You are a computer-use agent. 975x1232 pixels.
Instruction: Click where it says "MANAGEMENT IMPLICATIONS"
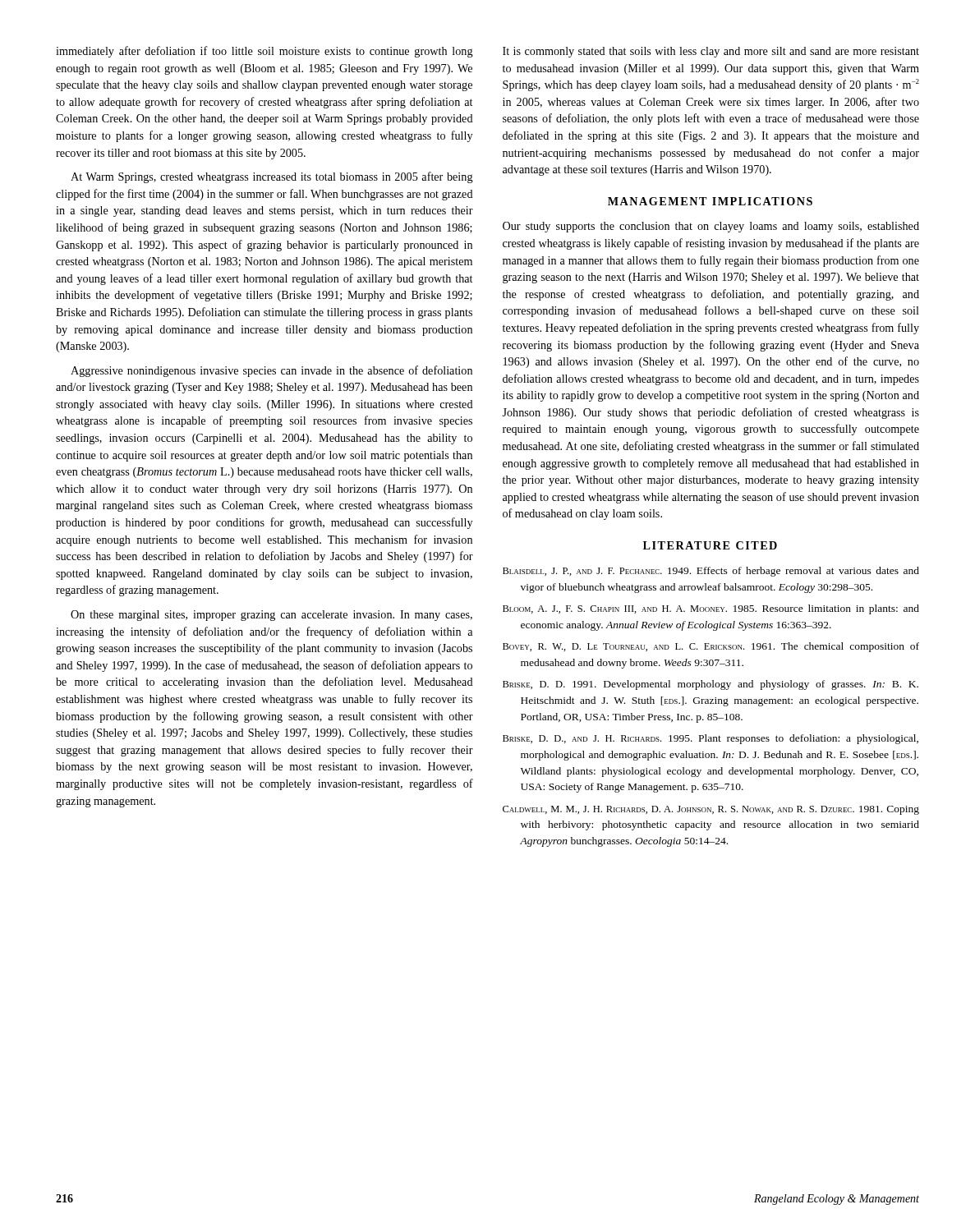point(711,201)
